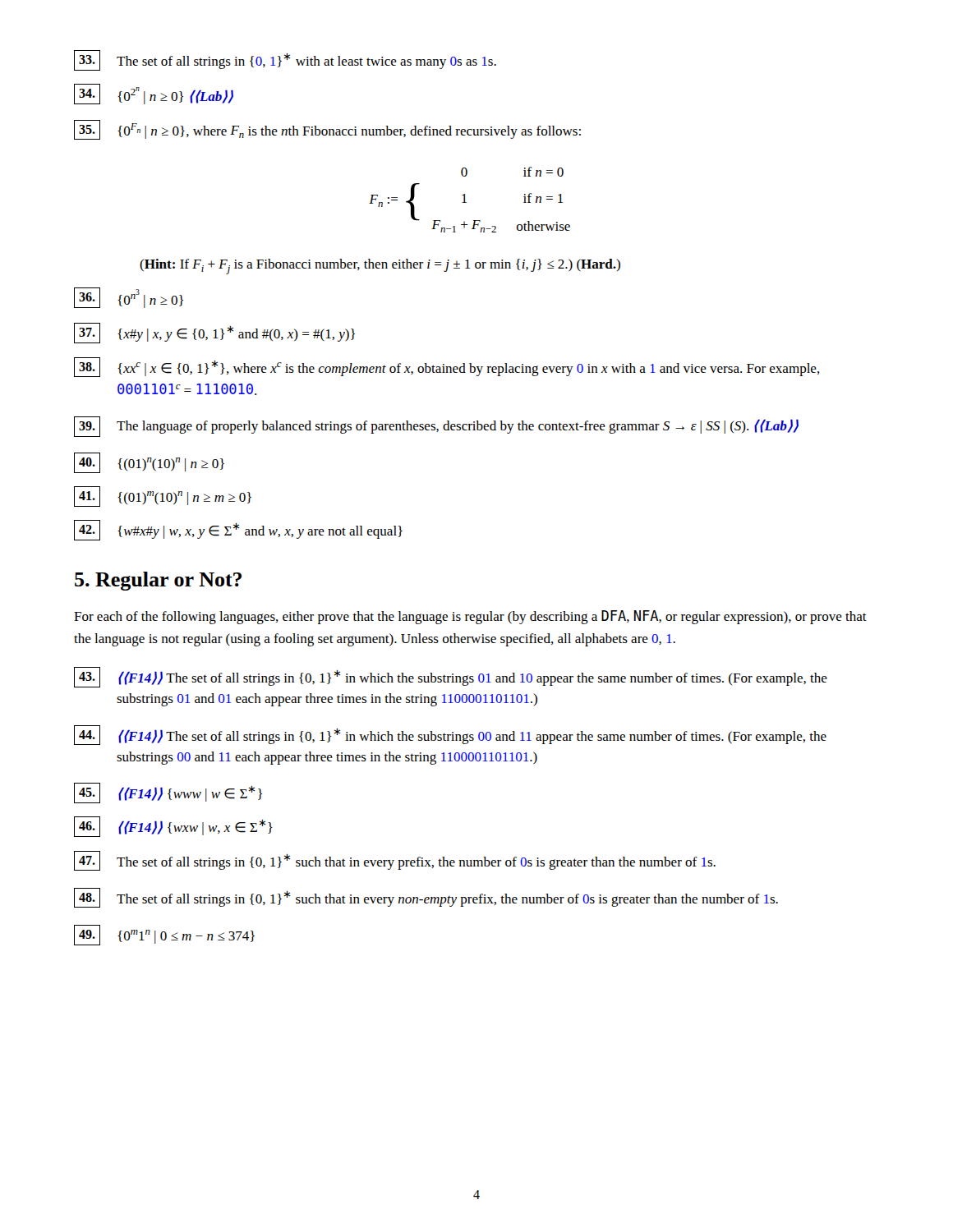The height and width of the screenshot is (1232, 953).
Task: Select the list item that reads "42. {w#x#y | w, x, y ∈"
Action: 238,530
